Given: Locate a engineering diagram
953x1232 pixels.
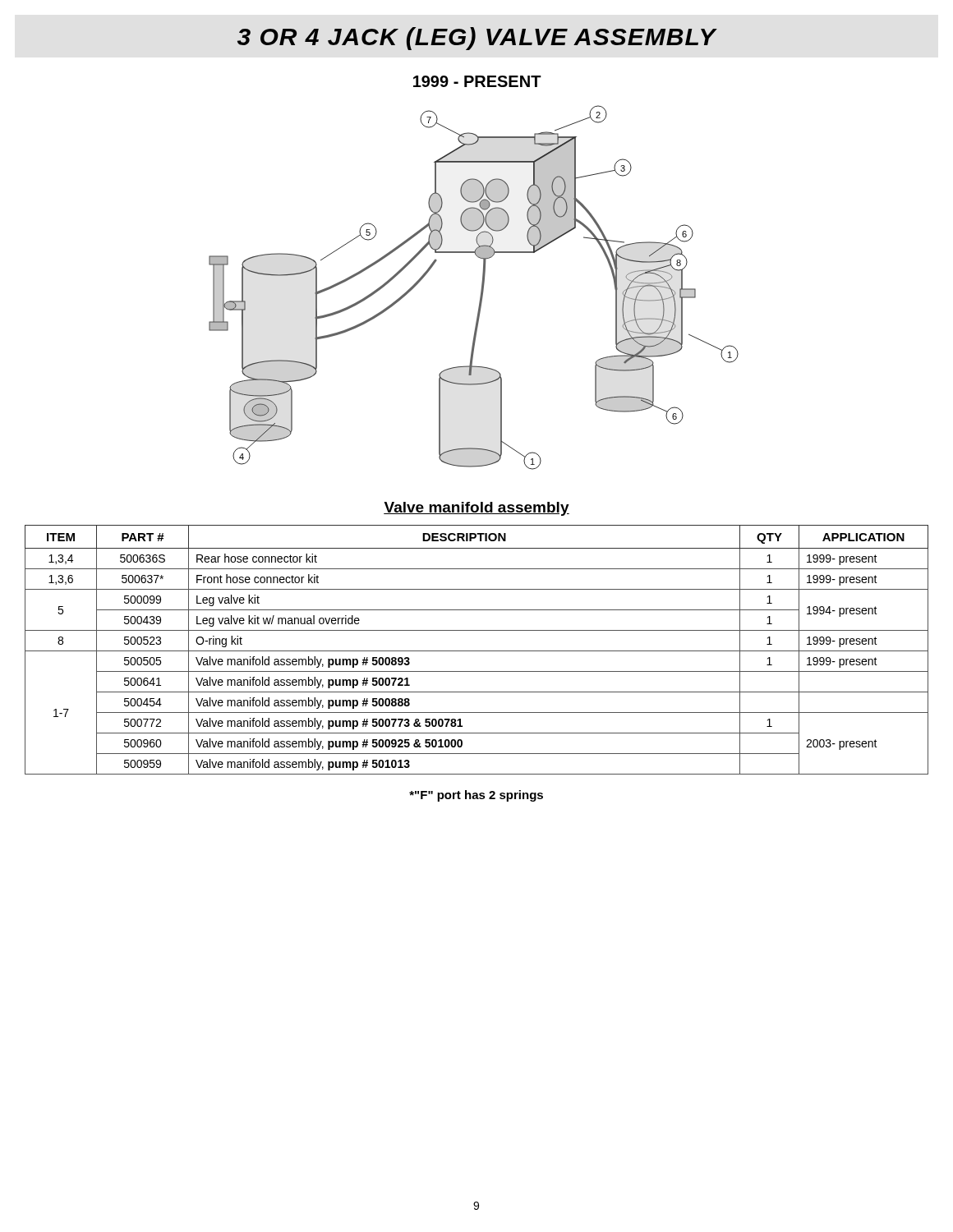Looking at the screenshot, I should [476, 293].
